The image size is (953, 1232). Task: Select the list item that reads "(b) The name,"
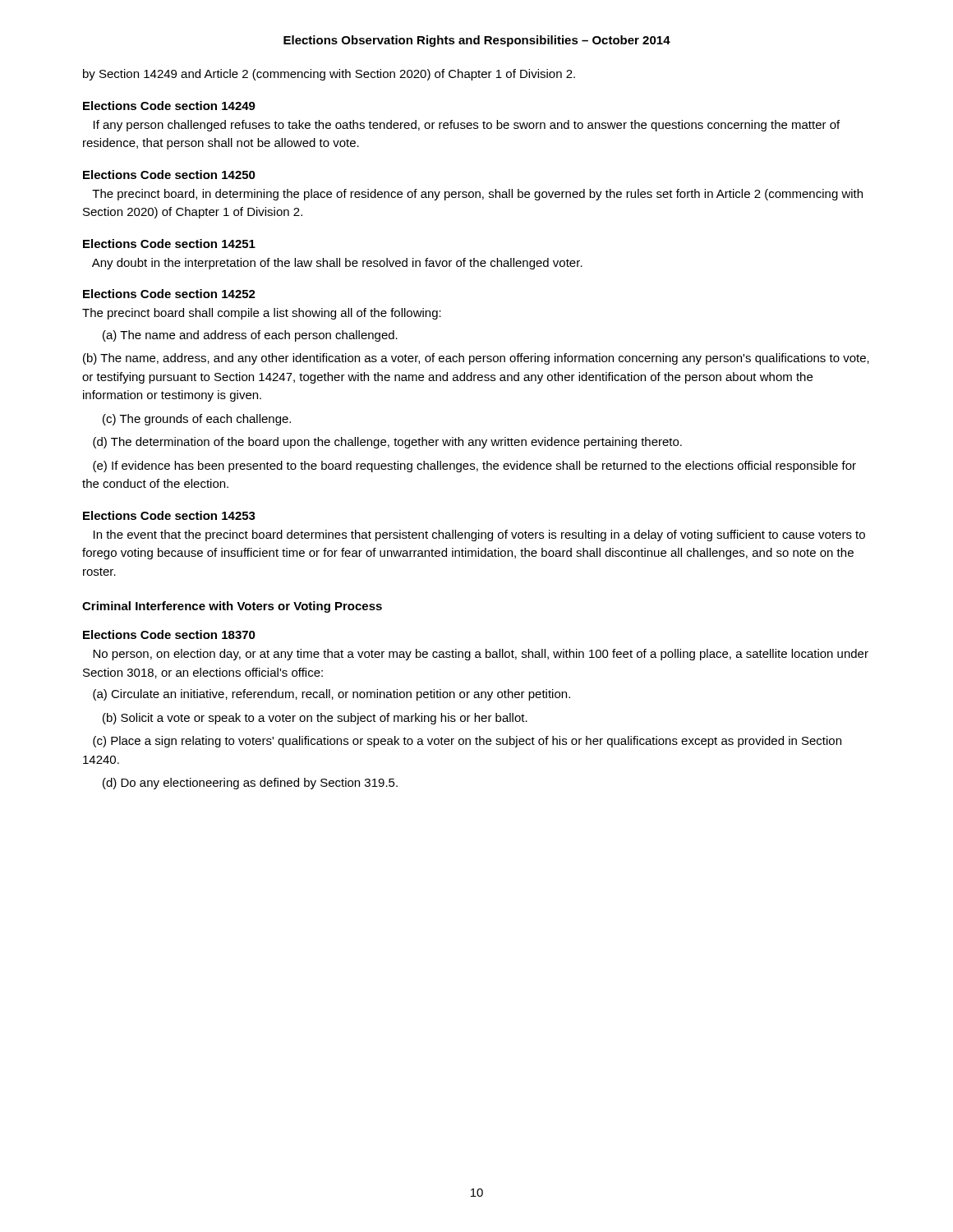(x=476, y=376)
